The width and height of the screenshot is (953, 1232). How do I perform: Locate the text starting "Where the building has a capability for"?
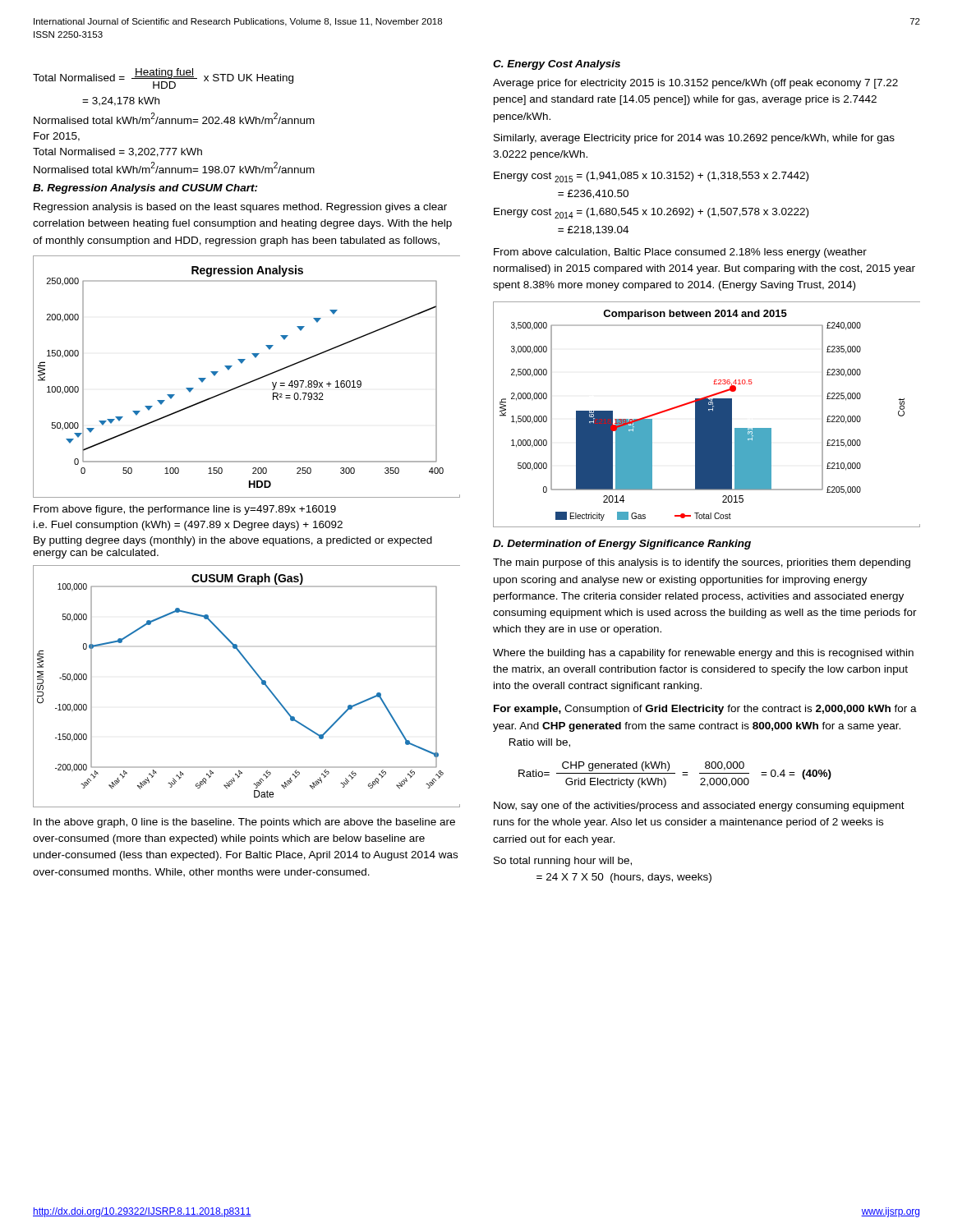pos(703,669)
